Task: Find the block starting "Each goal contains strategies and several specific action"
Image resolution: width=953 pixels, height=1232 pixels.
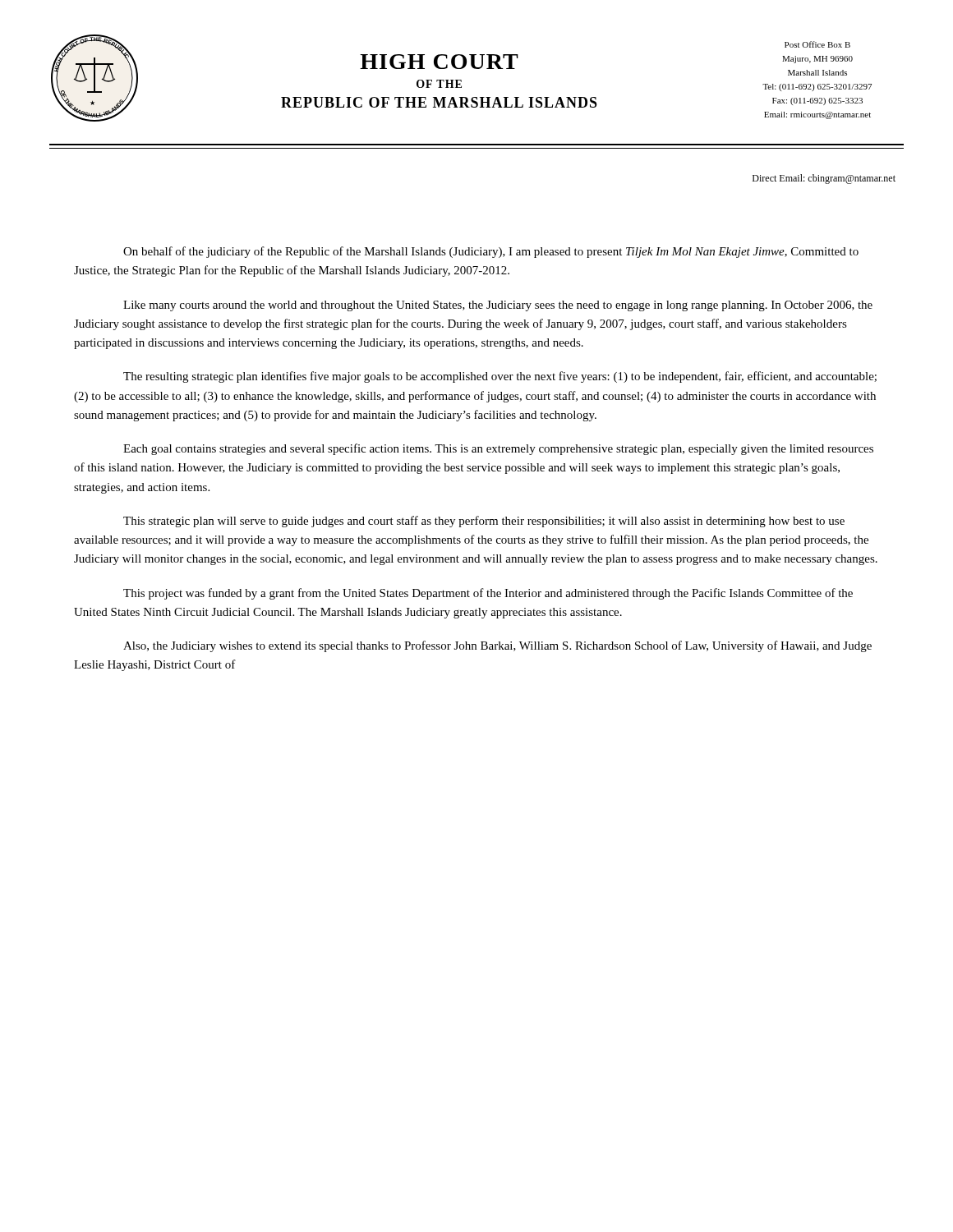Action: tap(474, 468)
